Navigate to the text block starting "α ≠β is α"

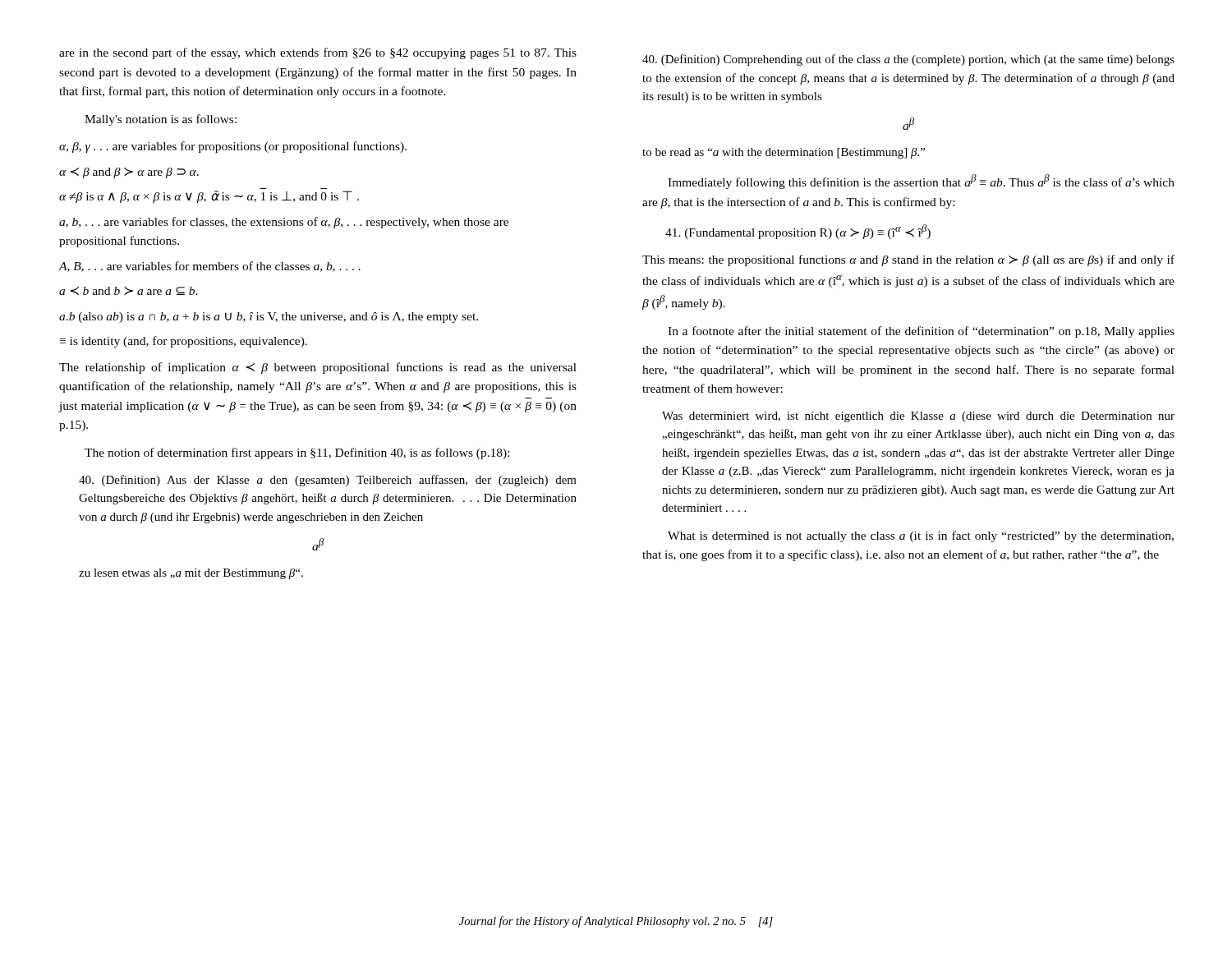click(318, 196)
